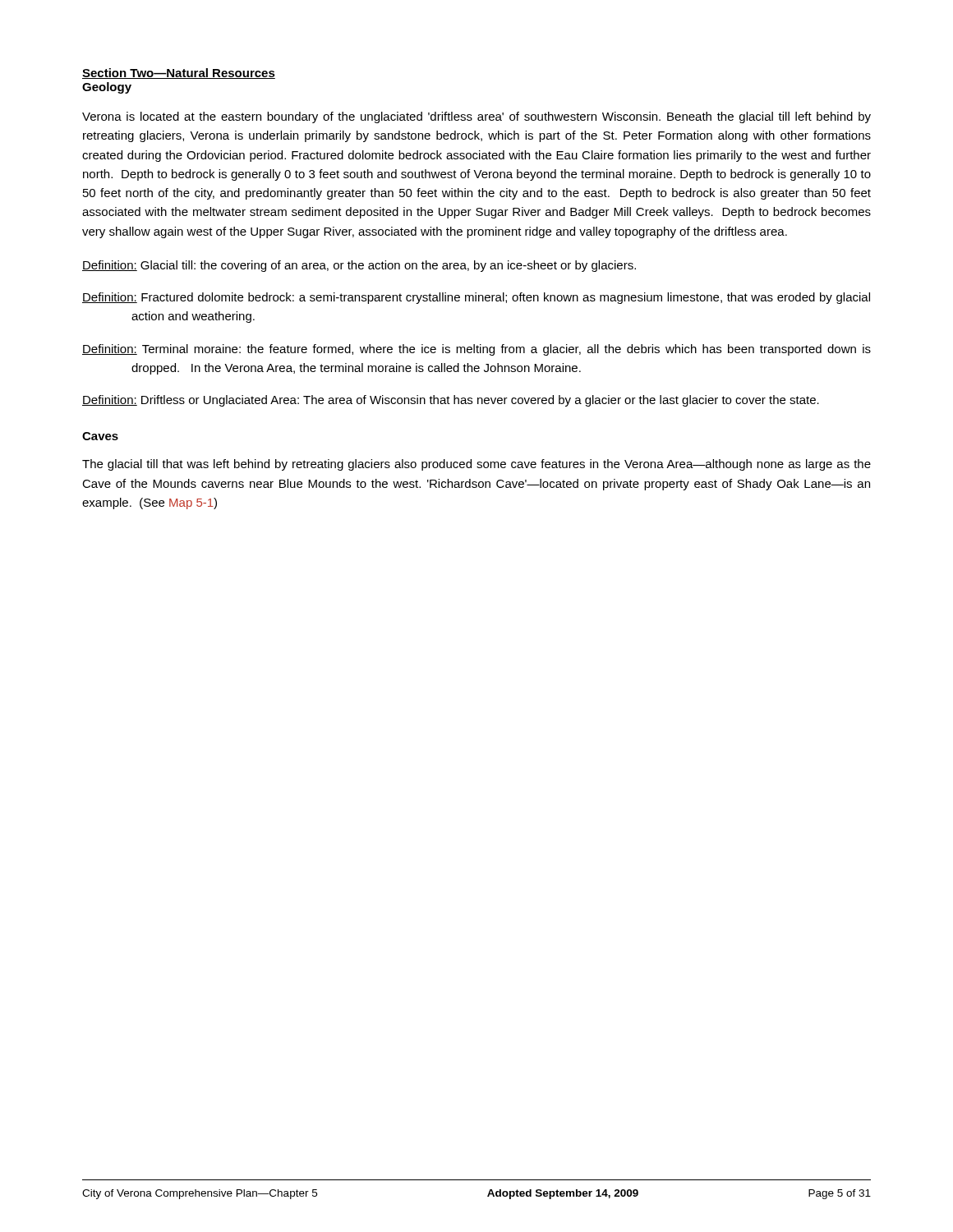
Task: Find the block on this page that starts "Definition: Driftless or Unglaciated Area: The"
Action: coord(451,400)
